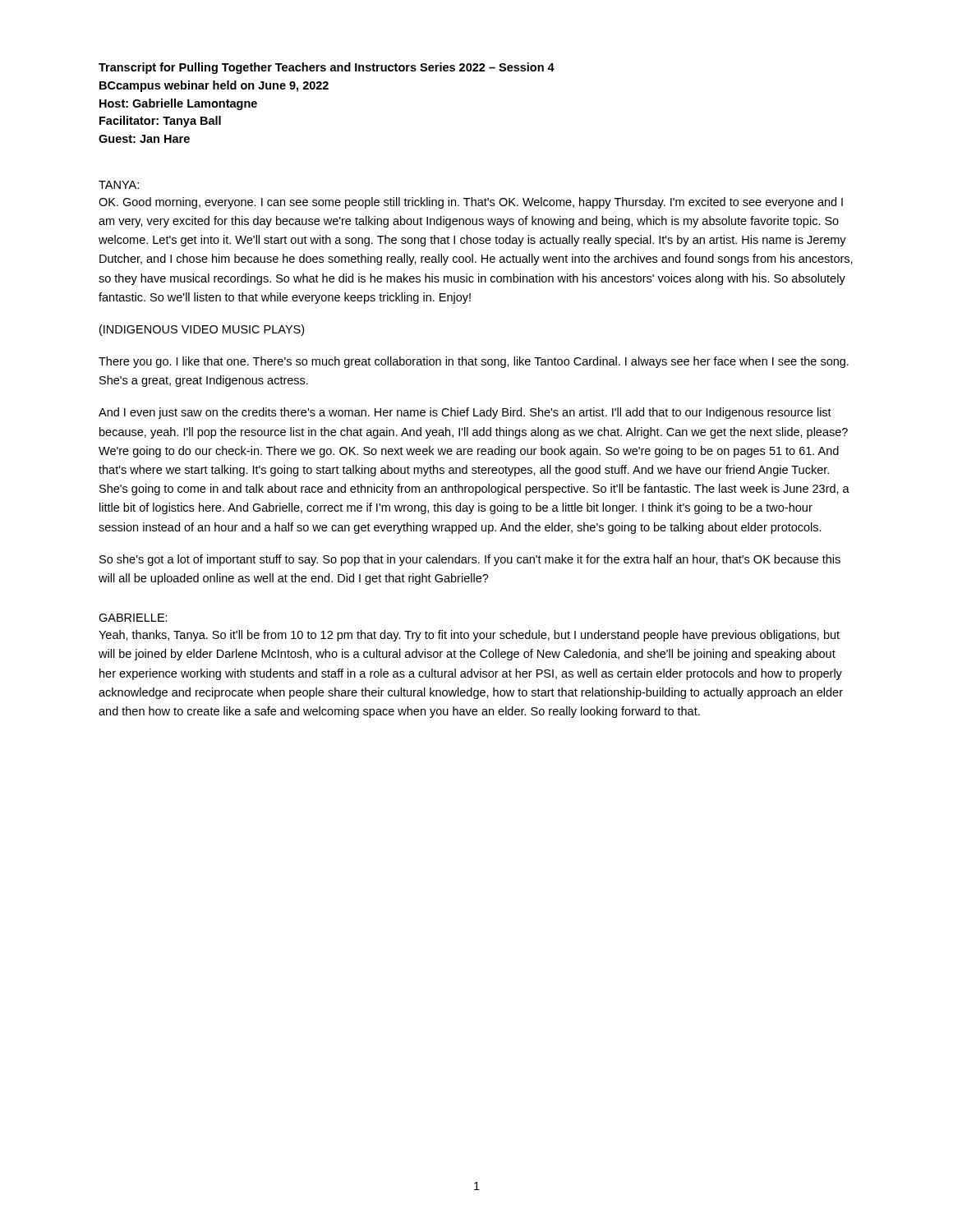Viewport: 953px width, 1232px height.
Task: Find the text block that says "And I even just"
Action: tap(474, 470)
